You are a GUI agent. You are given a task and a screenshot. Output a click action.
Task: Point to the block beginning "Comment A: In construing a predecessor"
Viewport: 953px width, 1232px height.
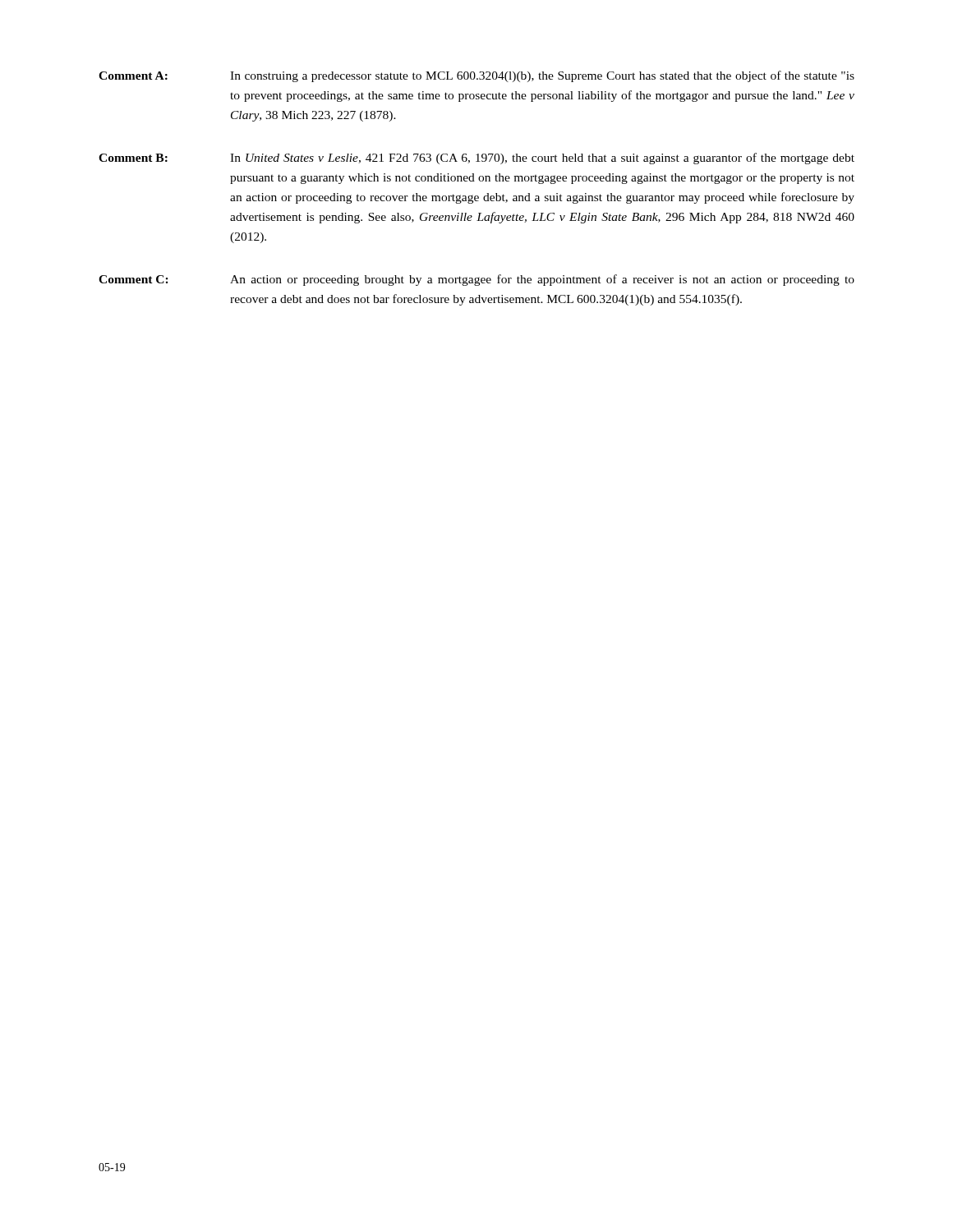pyautogui.click(x=476, y=95)
